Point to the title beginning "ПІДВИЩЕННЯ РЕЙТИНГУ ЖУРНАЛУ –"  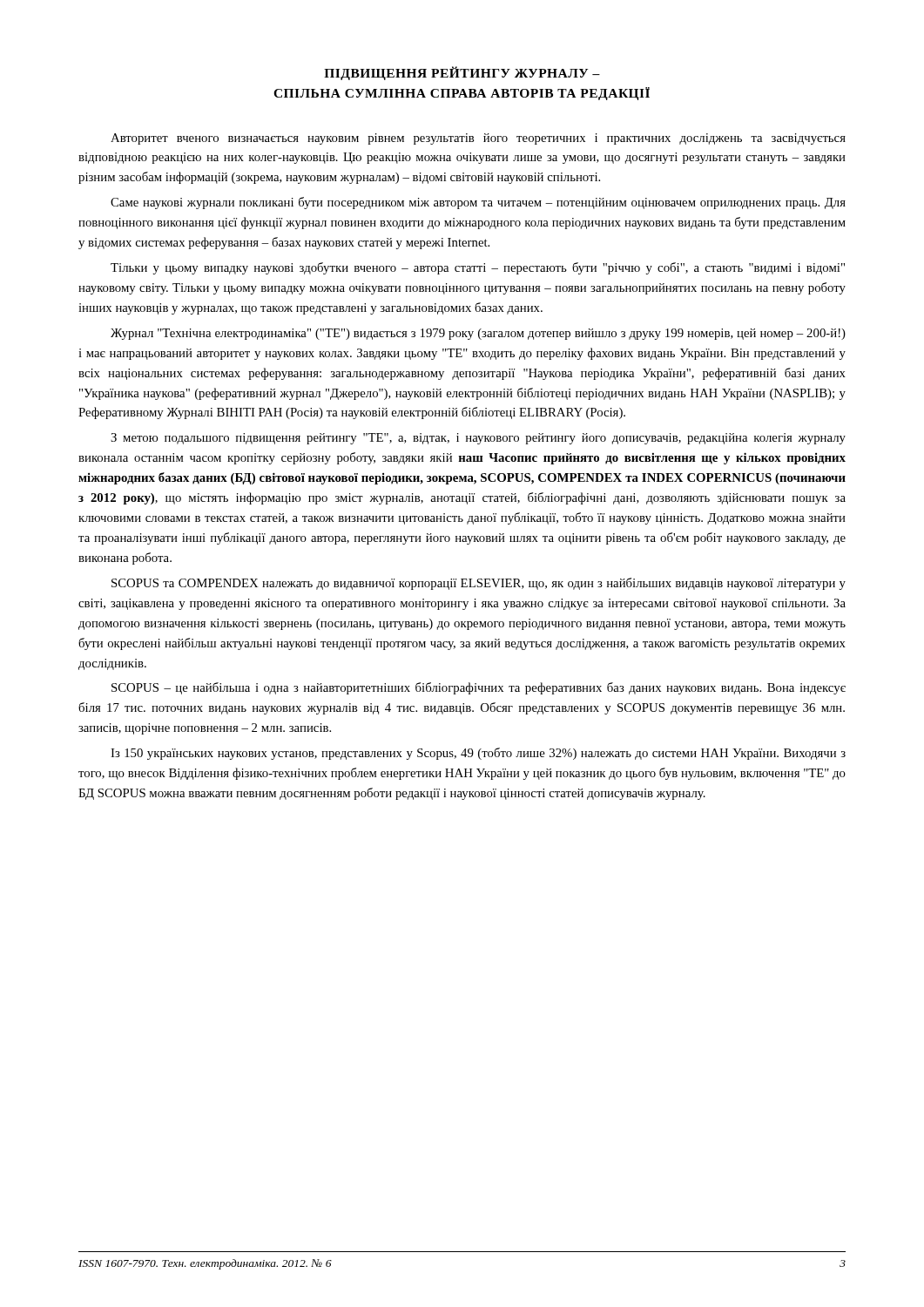[x=462, y=83]
